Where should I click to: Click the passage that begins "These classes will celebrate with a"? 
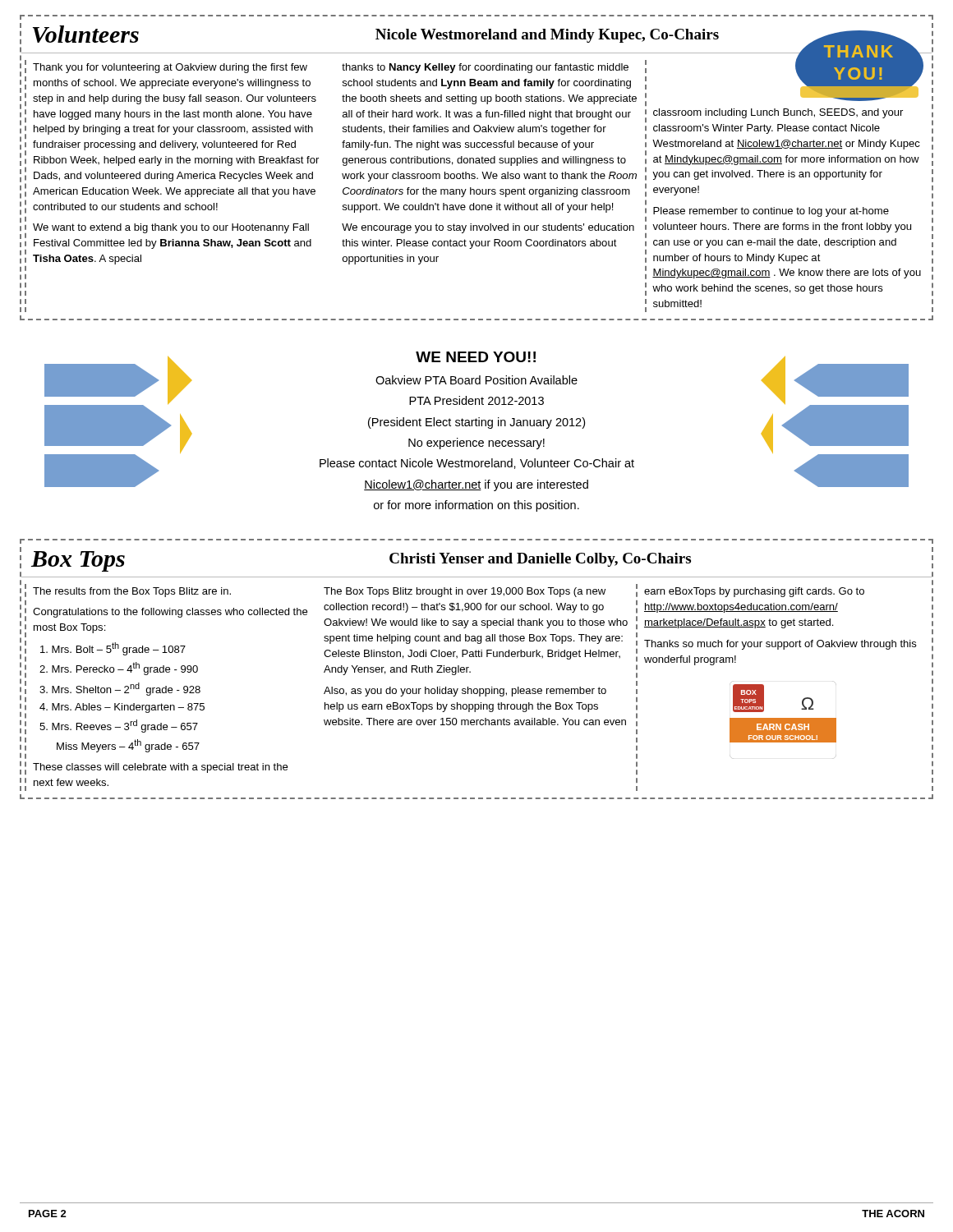click(x=161, y=774)
